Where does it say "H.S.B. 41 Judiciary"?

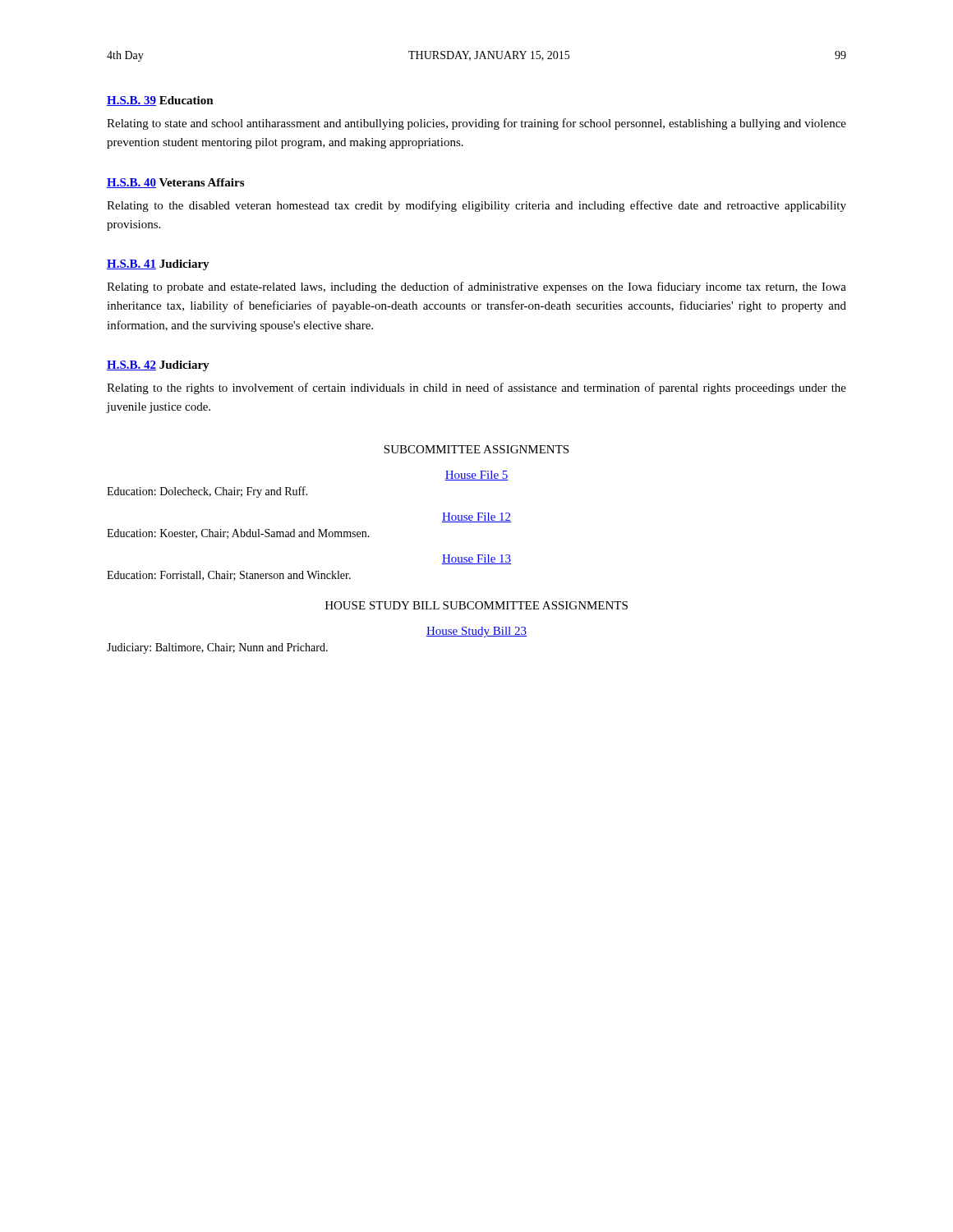158,264
